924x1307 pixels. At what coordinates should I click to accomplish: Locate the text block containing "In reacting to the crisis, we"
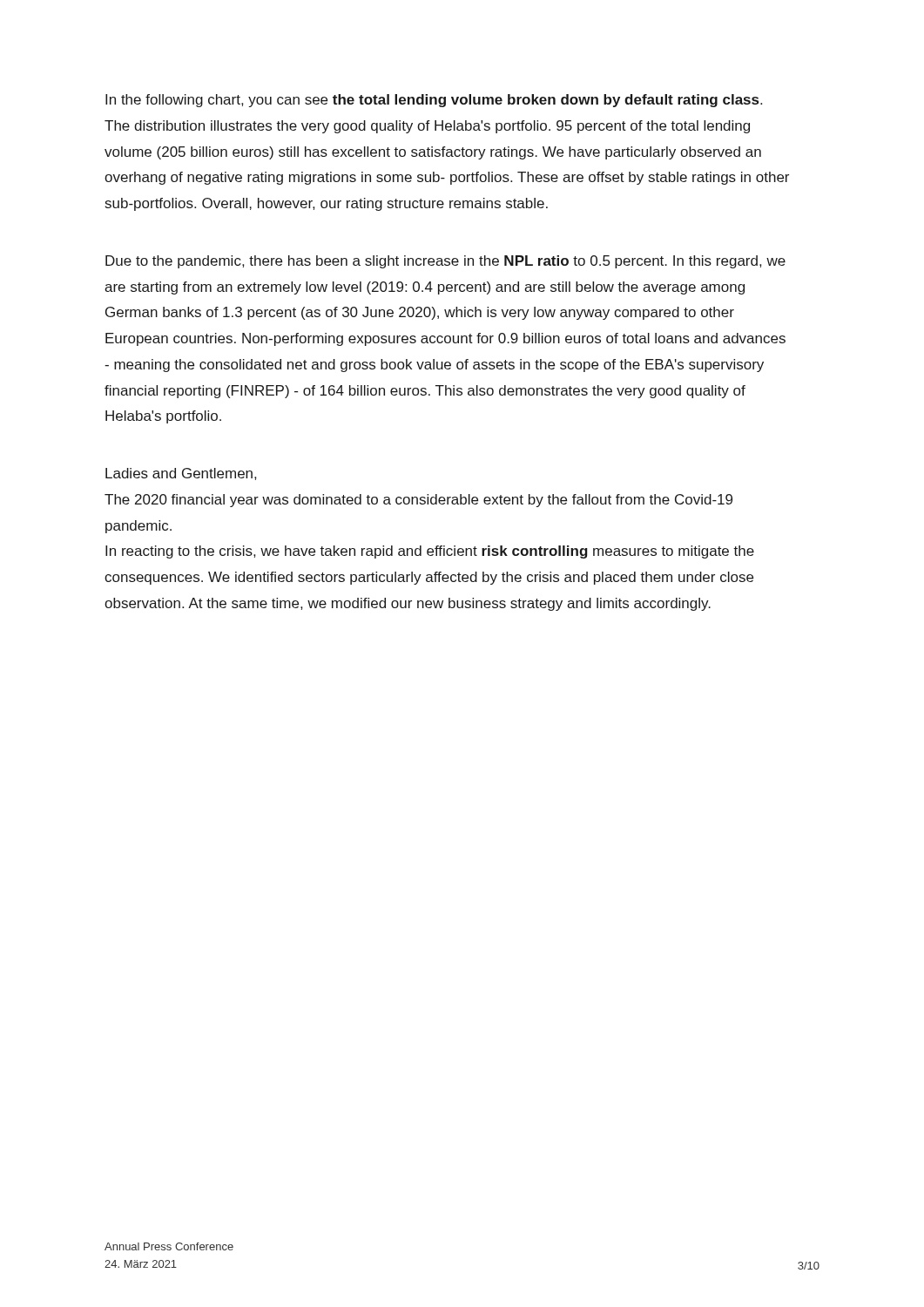point(429,577)
